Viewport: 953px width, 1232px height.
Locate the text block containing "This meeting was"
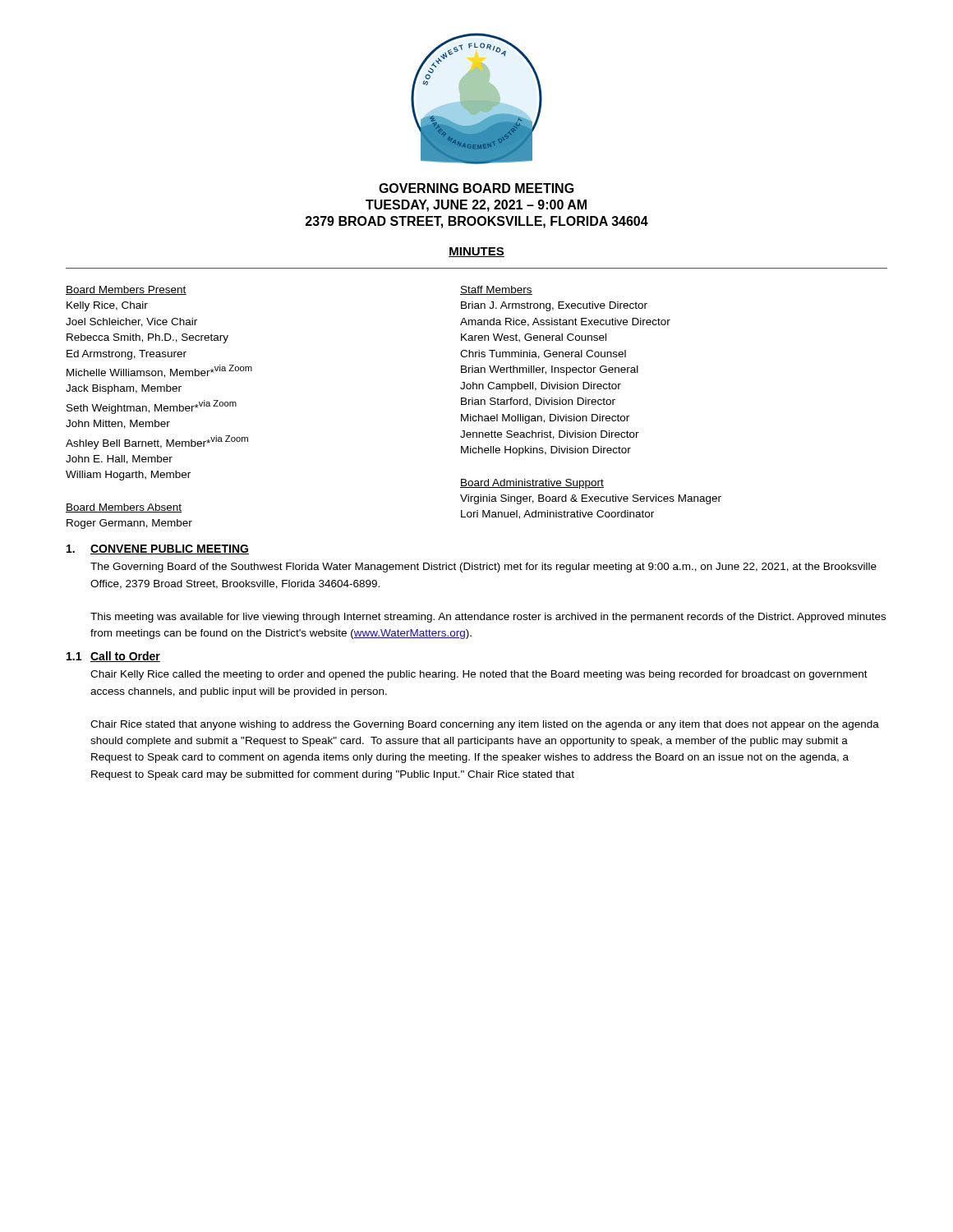click(488, 625)
